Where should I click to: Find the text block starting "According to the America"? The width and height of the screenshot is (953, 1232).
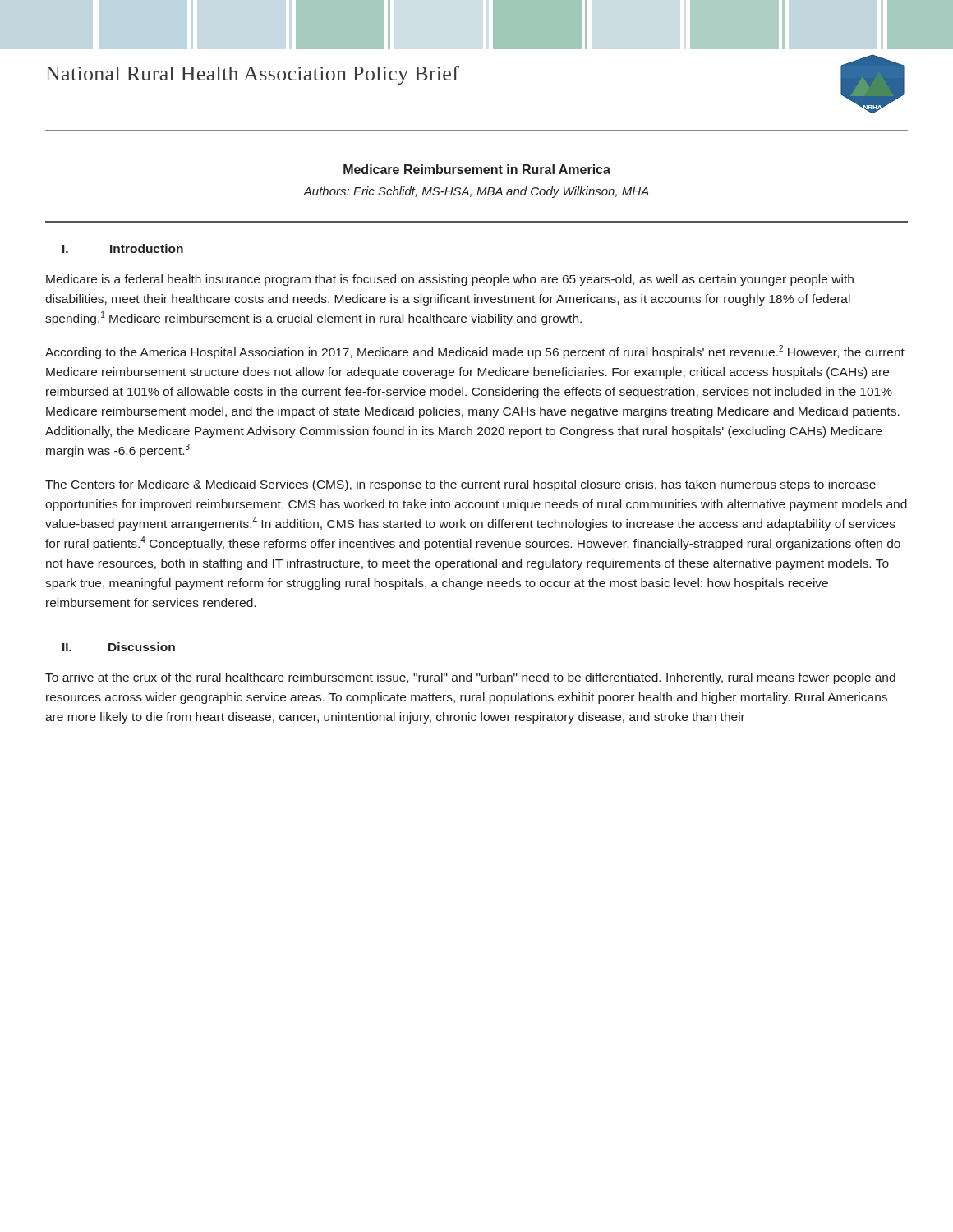(475, 401)
